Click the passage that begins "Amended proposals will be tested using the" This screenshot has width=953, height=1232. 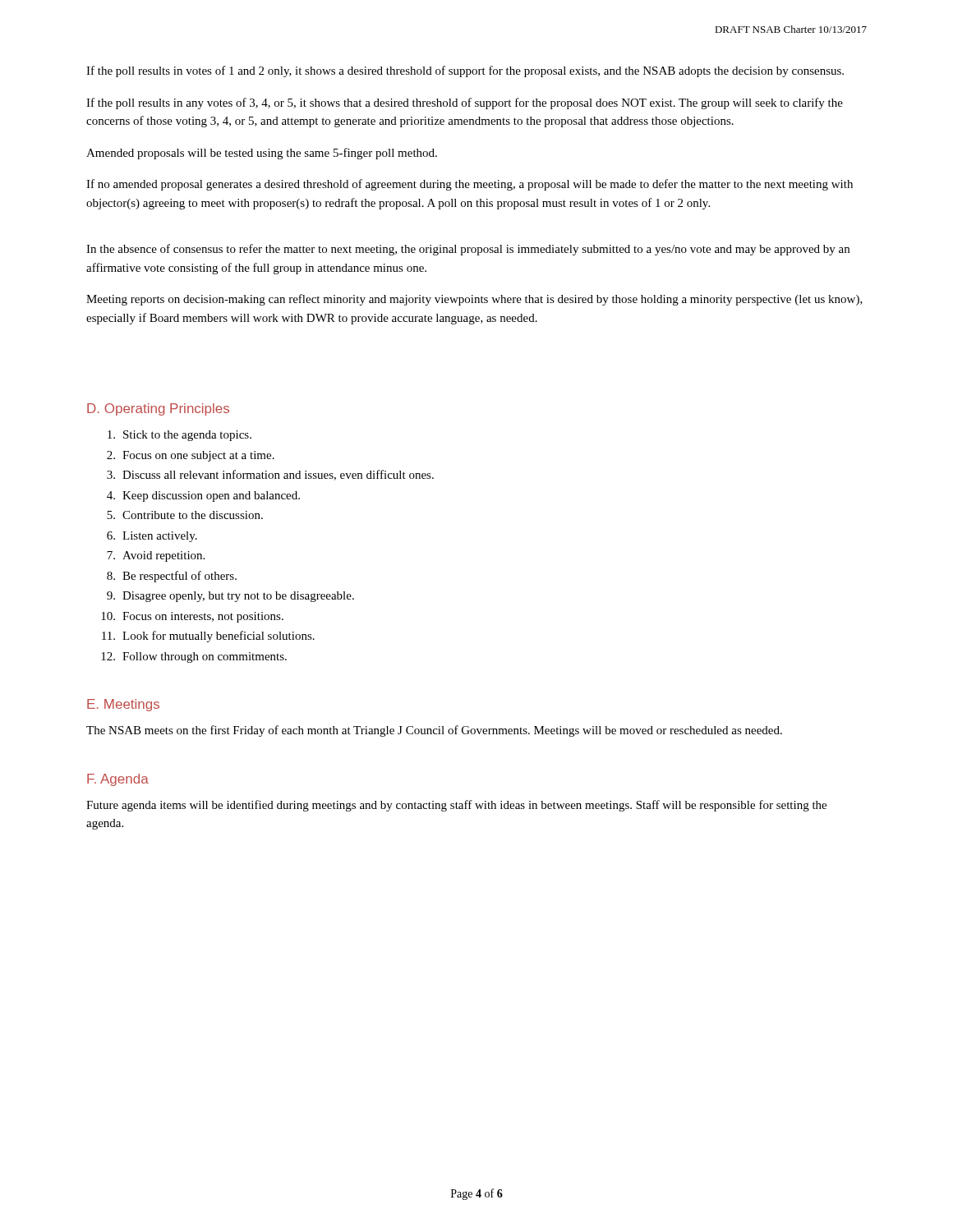pyautogui.click(x=262, y=152)
